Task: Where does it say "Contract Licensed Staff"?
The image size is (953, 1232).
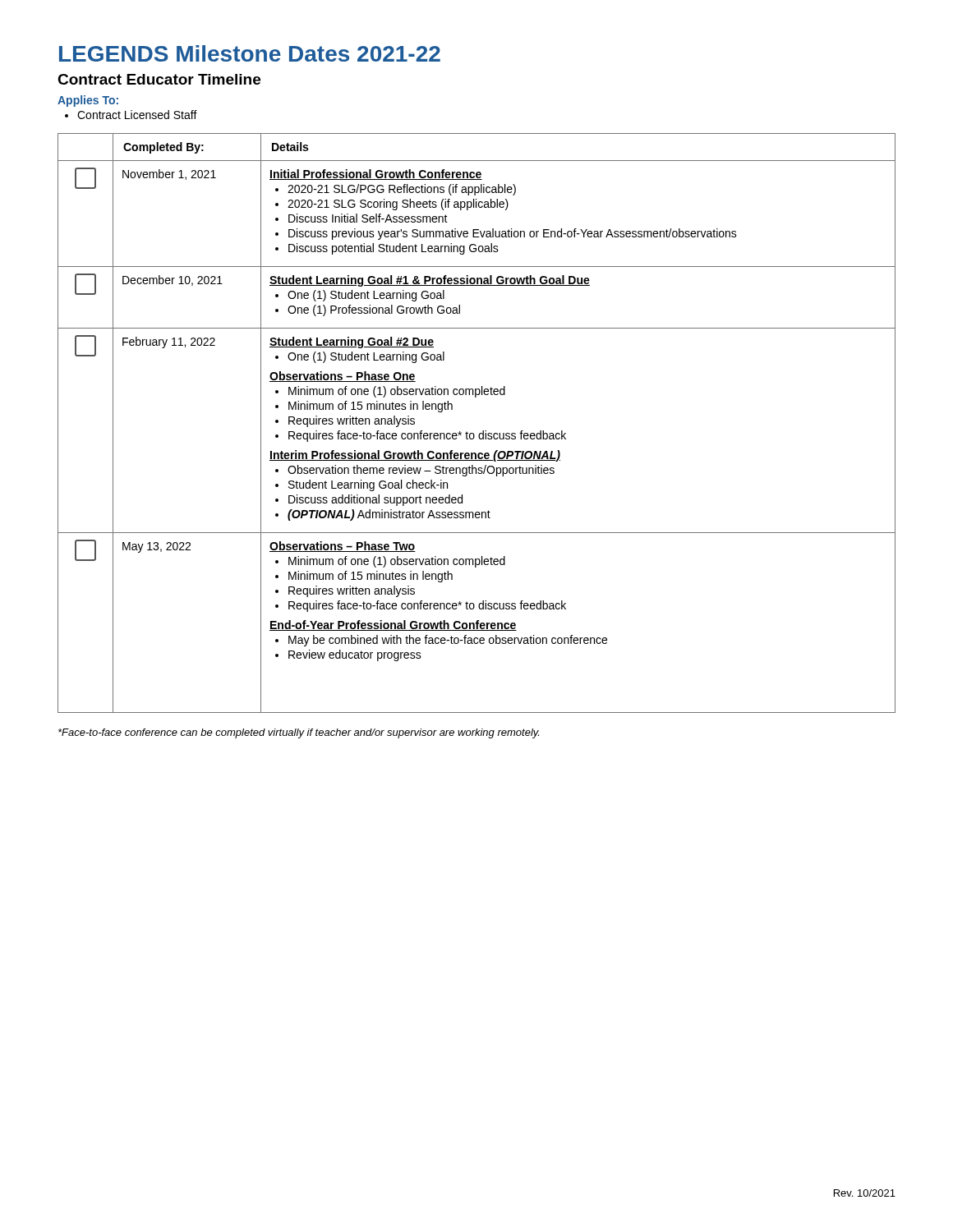Action: [137, 115]
